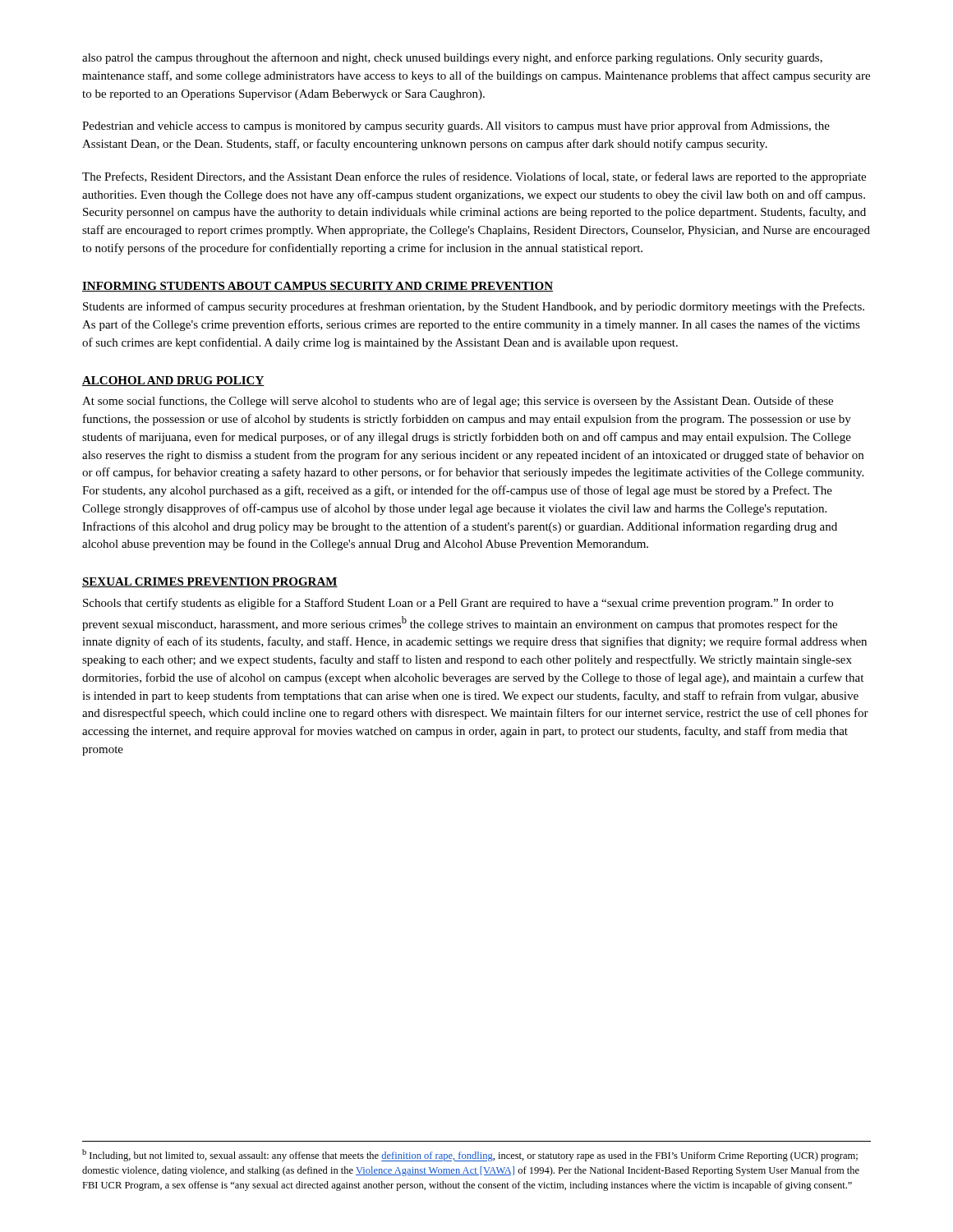Find the section header containing "INFORMING STUDENTS ABOUT CAMPUS SECURITY AND CRIME"

(318, 285)
